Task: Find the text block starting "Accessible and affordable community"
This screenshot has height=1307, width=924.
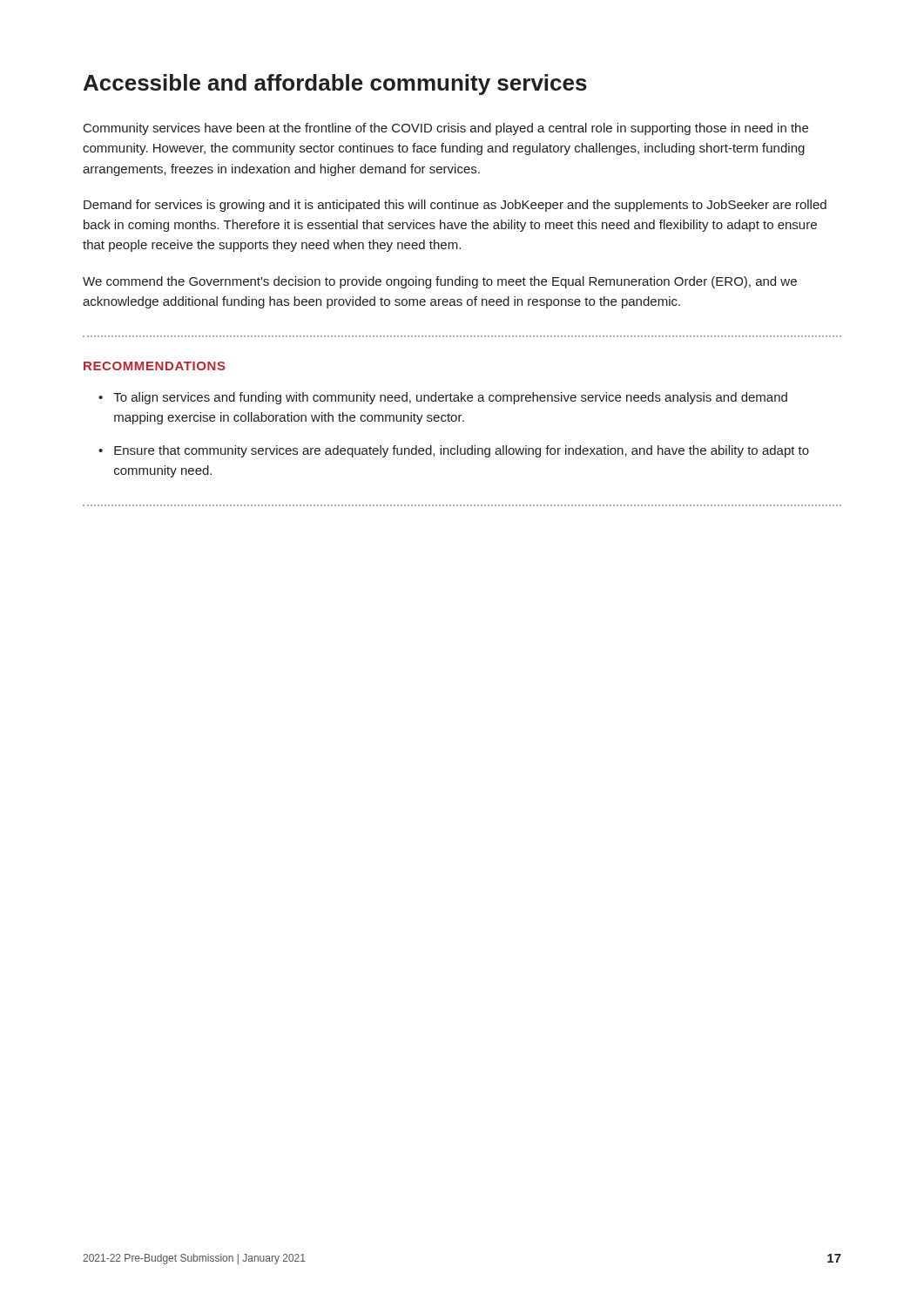Action: [x=462, y=83]
